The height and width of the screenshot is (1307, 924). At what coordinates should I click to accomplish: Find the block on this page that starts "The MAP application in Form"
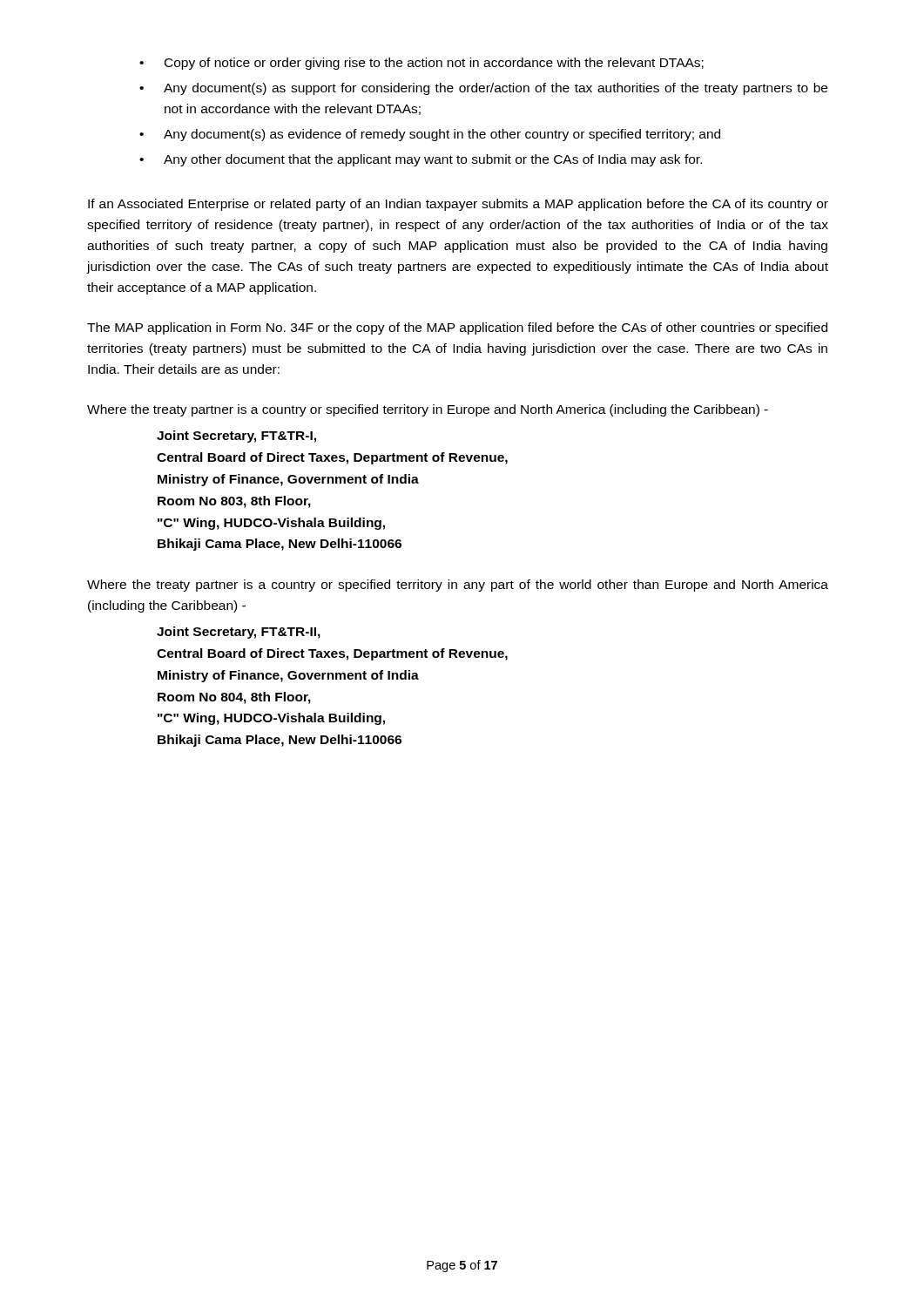[x=458, y=348]
